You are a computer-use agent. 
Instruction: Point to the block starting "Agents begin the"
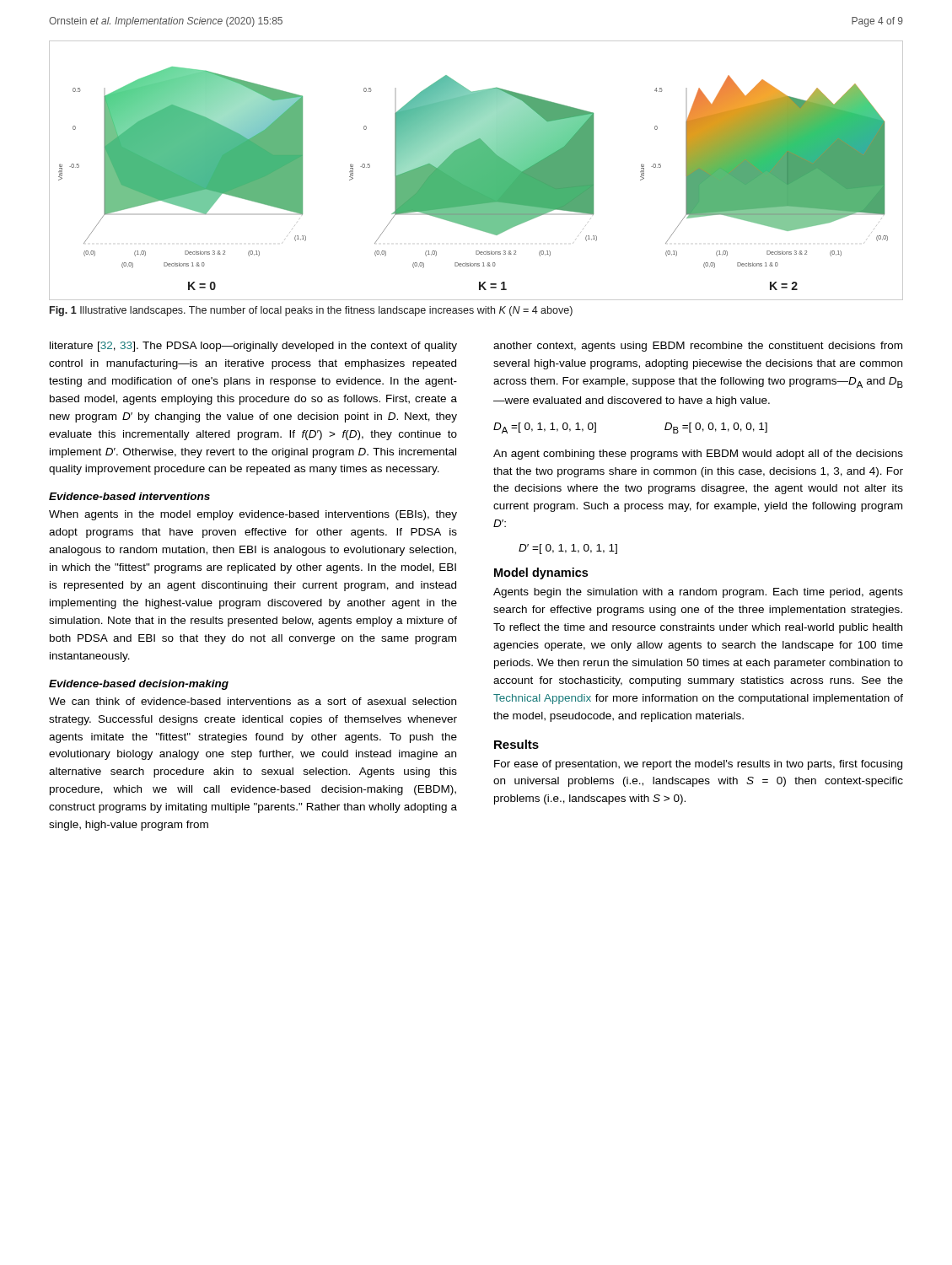[x=698, y=653]
